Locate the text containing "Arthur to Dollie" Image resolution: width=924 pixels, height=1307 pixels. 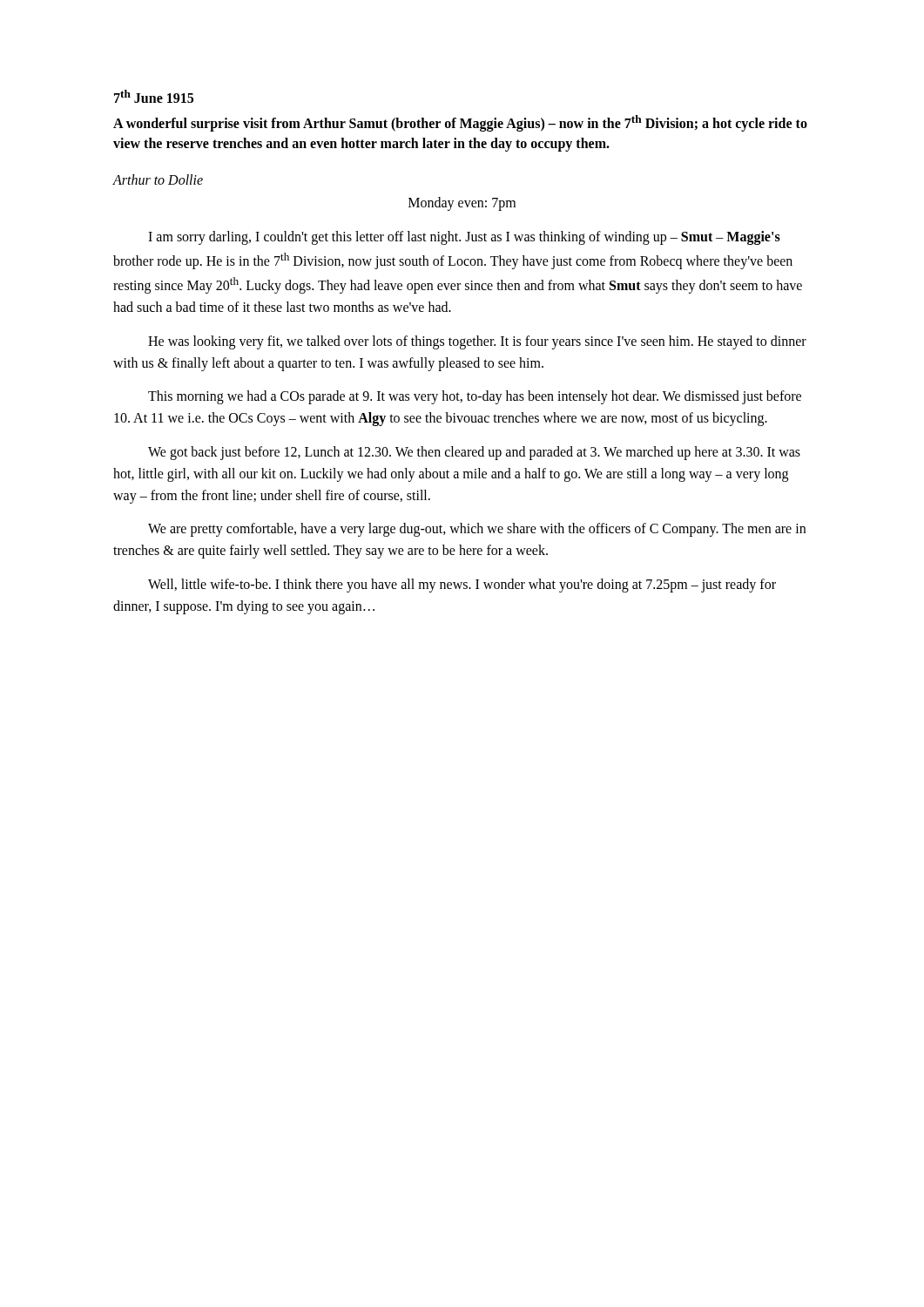pyautogui.click(x=158, y=180)
